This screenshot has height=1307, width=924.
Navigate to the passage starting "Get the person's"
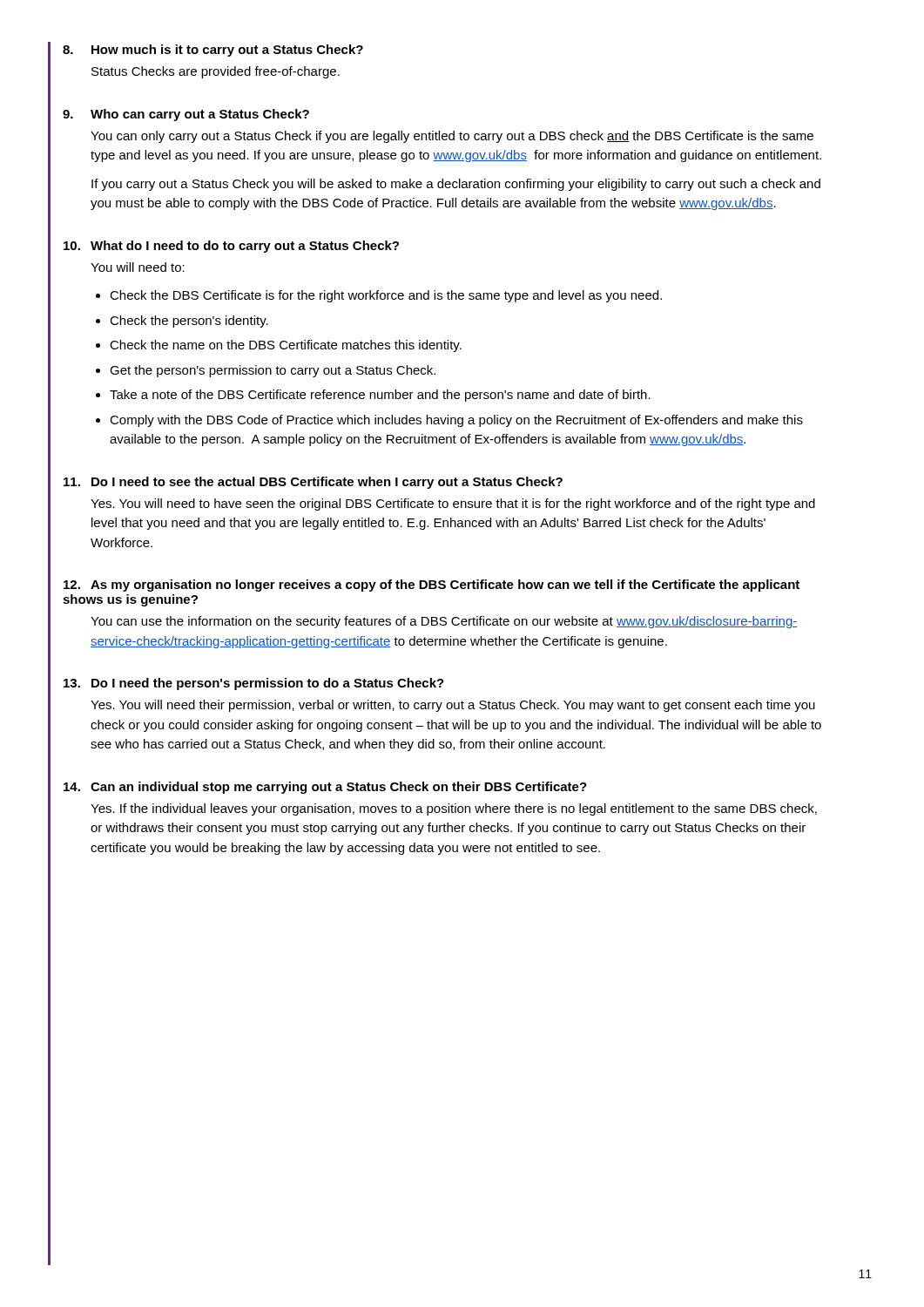click(x=273, y=369)
